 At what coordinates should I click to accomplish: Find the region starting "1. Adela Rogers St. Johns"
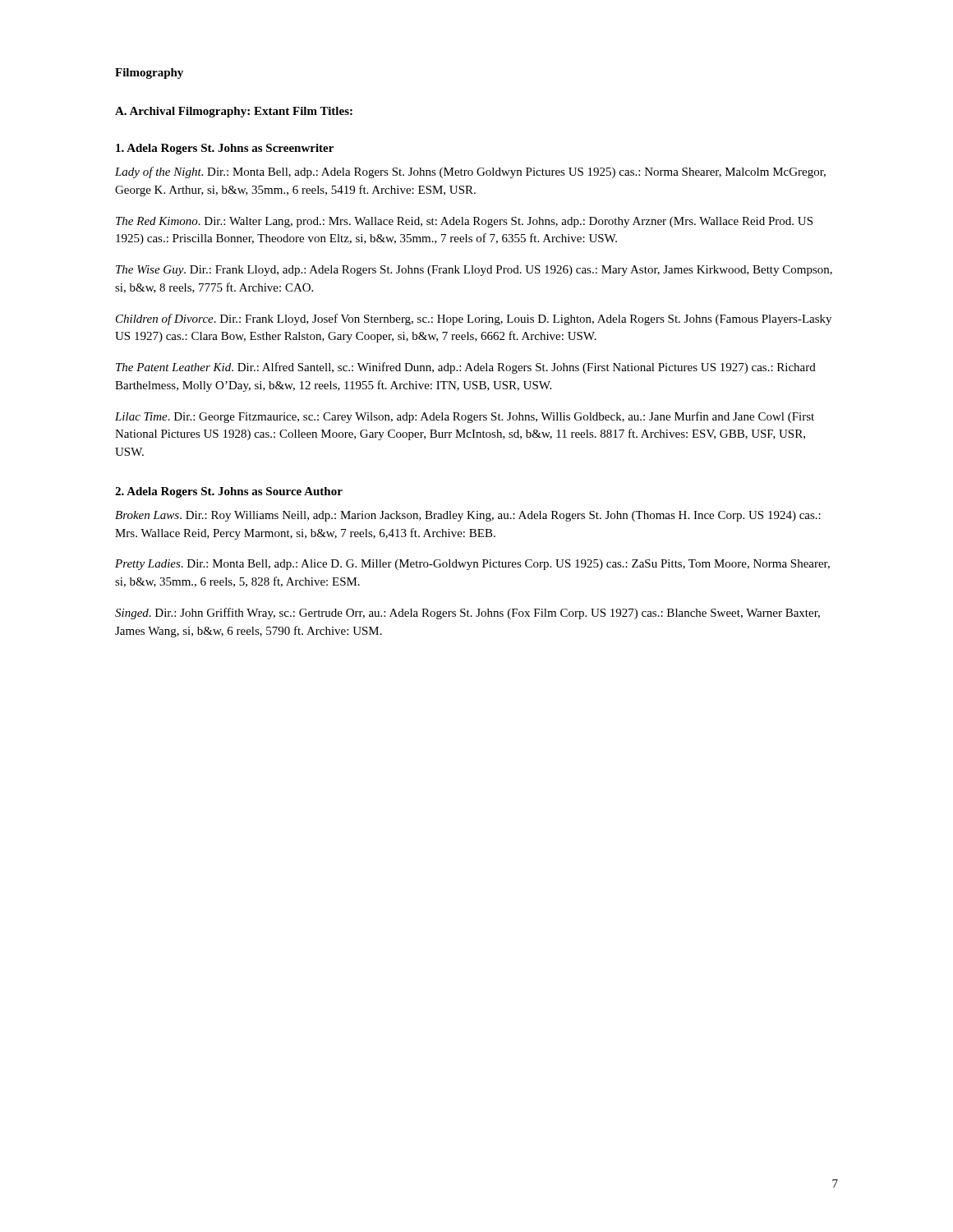[x=224, y=148]
